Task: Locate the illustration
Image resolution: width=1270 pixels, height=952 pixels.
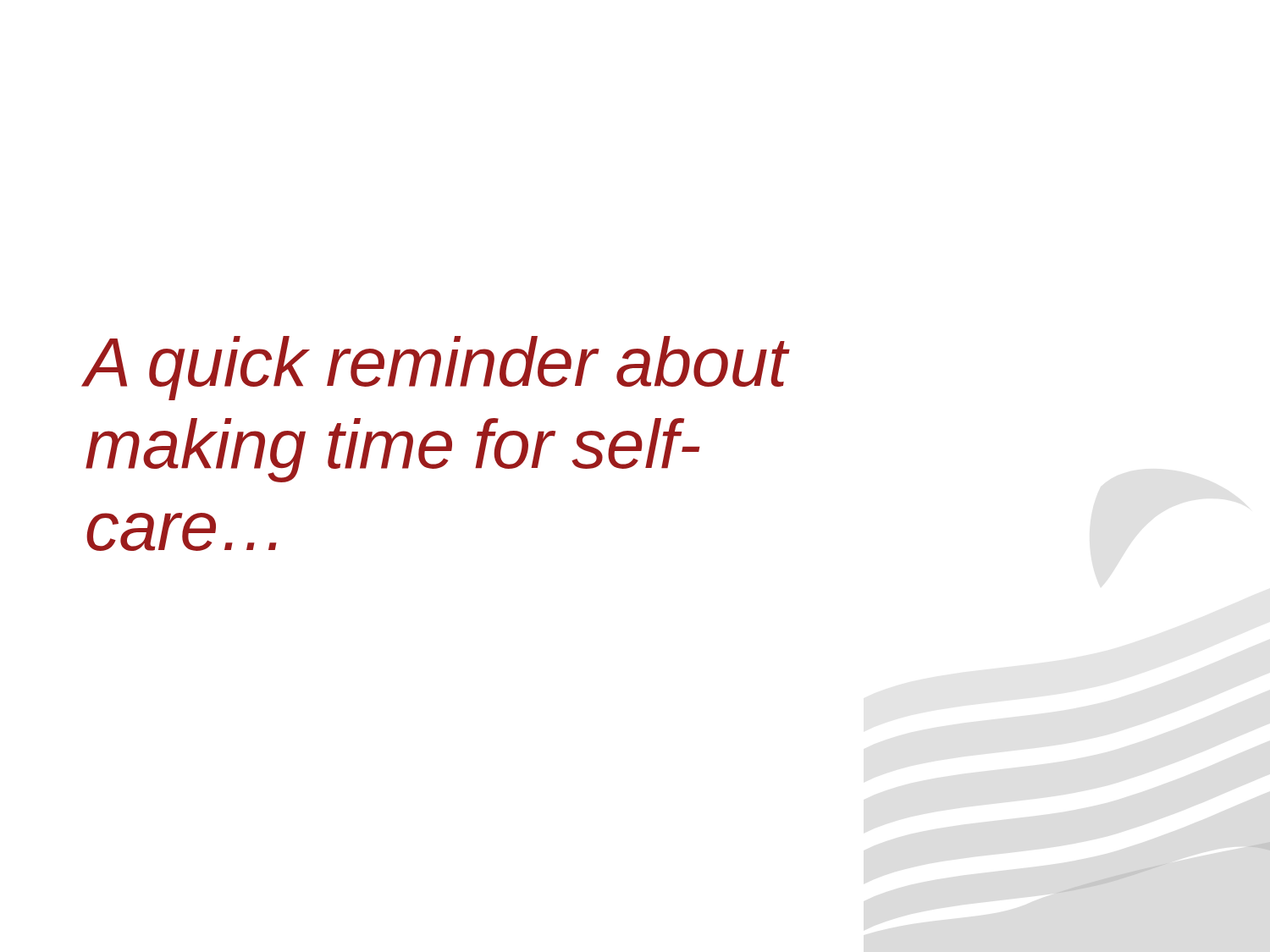Action: coord(1067,698)
